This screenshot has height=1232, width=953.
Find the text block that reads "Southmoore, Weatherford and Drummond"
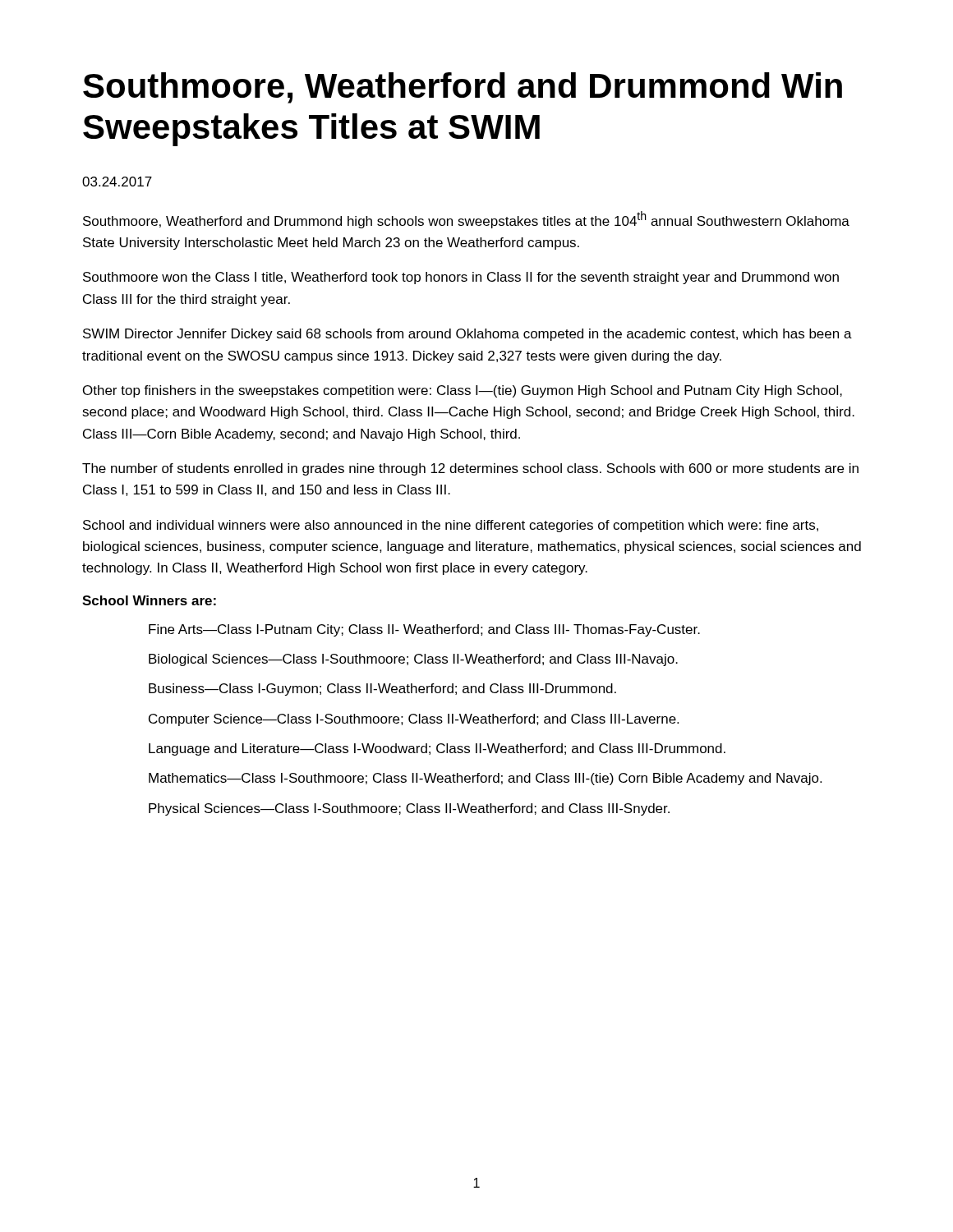tap(466, 230)
